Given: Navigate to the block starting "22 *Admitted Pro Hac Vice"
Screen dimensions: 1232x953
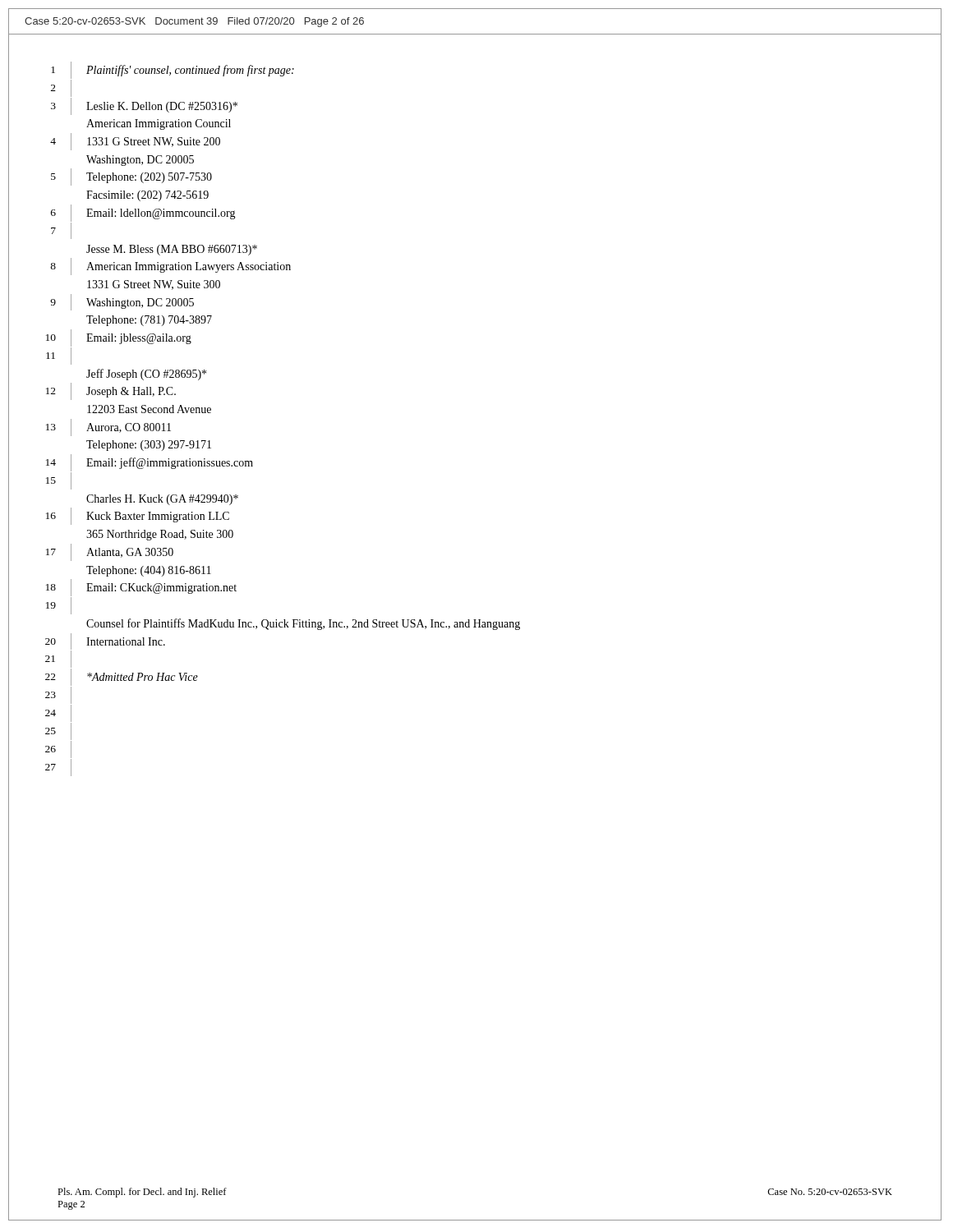Looking at the screenshot, I should click(122, 677).
